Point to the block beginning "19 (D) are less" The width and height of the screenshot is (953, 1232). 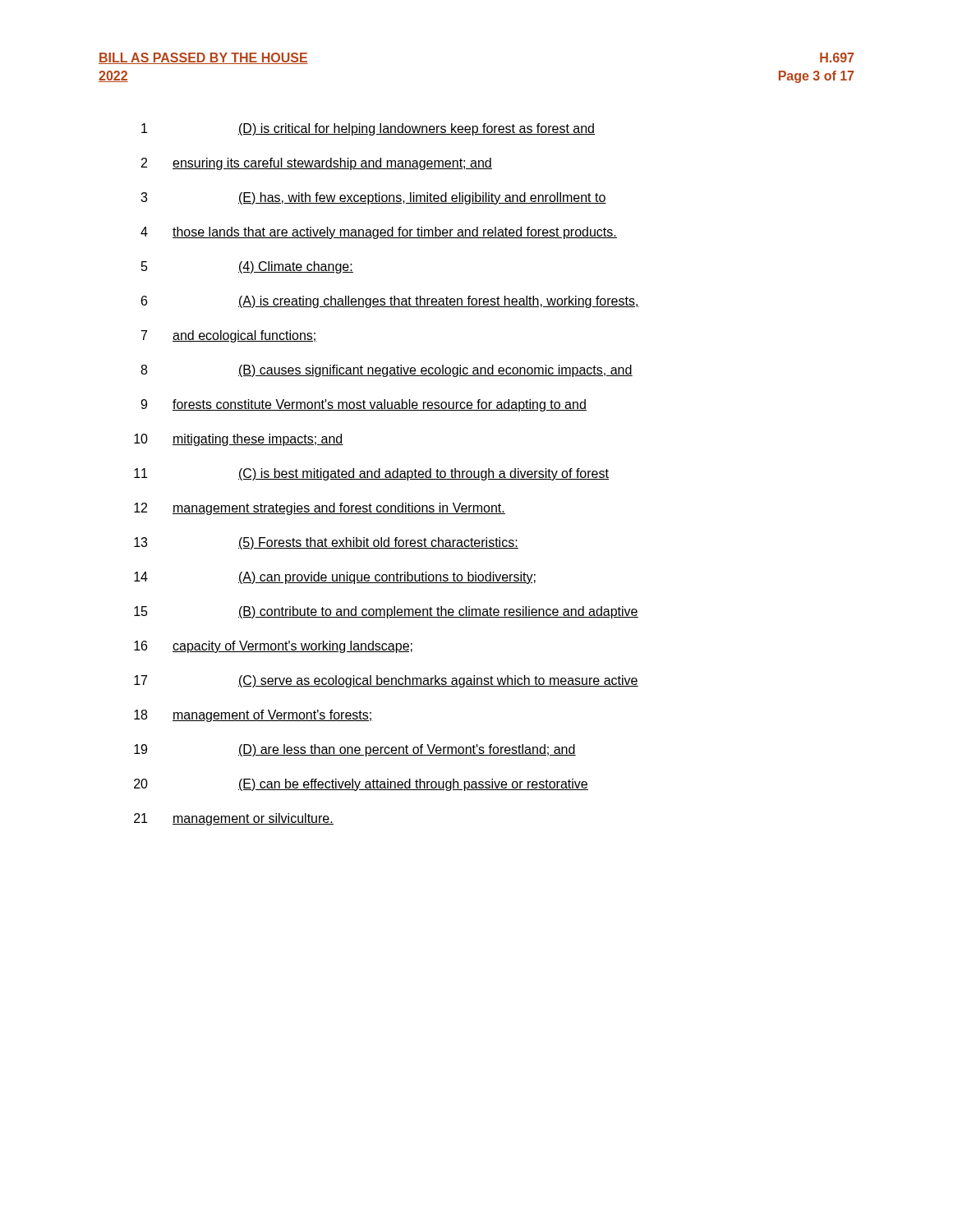pos(476,750)
